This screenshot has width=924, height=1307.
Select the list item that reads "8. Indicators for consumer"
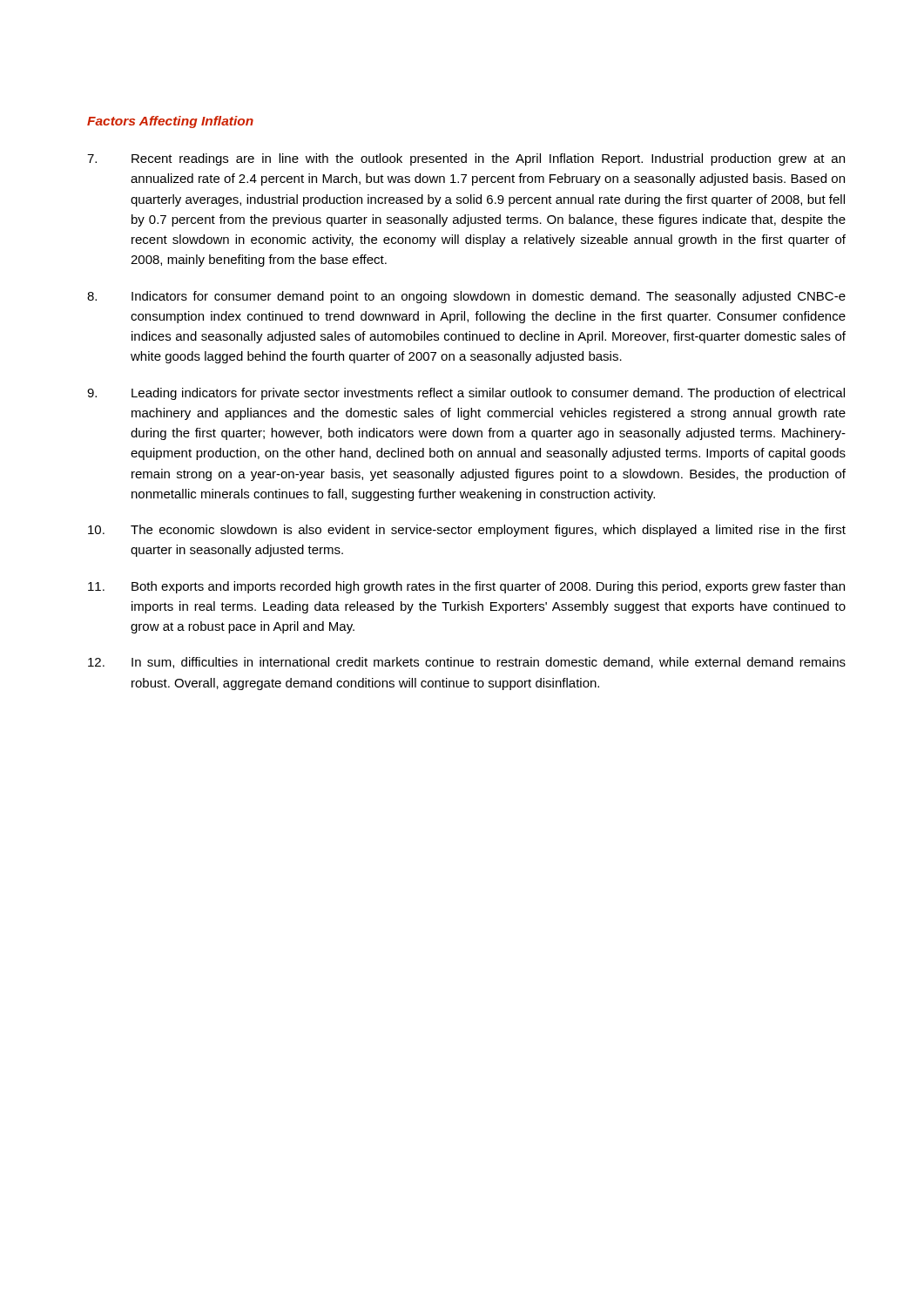pyautogui.click(x=466, y=326)
